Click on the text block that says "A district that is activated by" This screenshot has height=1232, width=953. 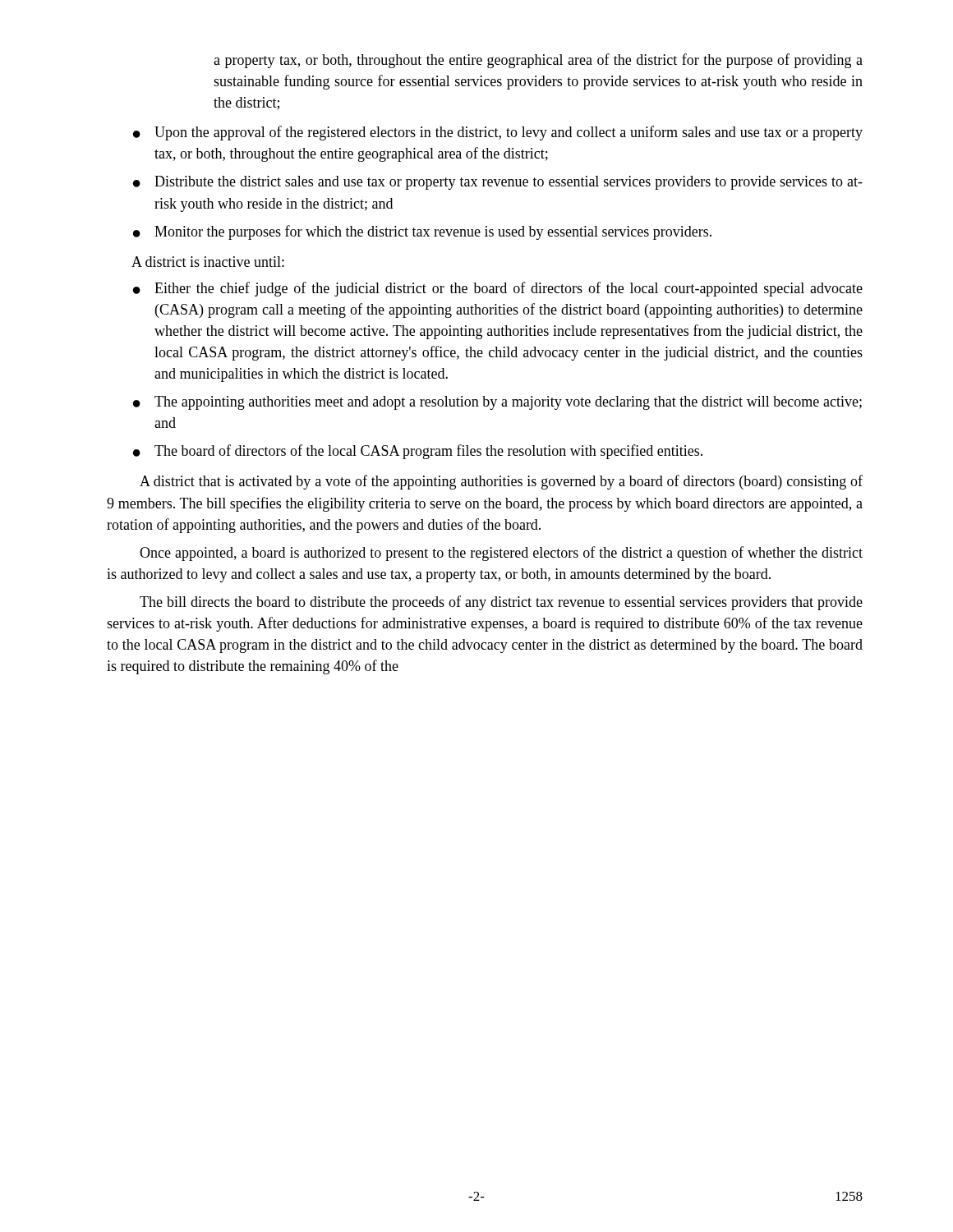(x=485, y=503)
